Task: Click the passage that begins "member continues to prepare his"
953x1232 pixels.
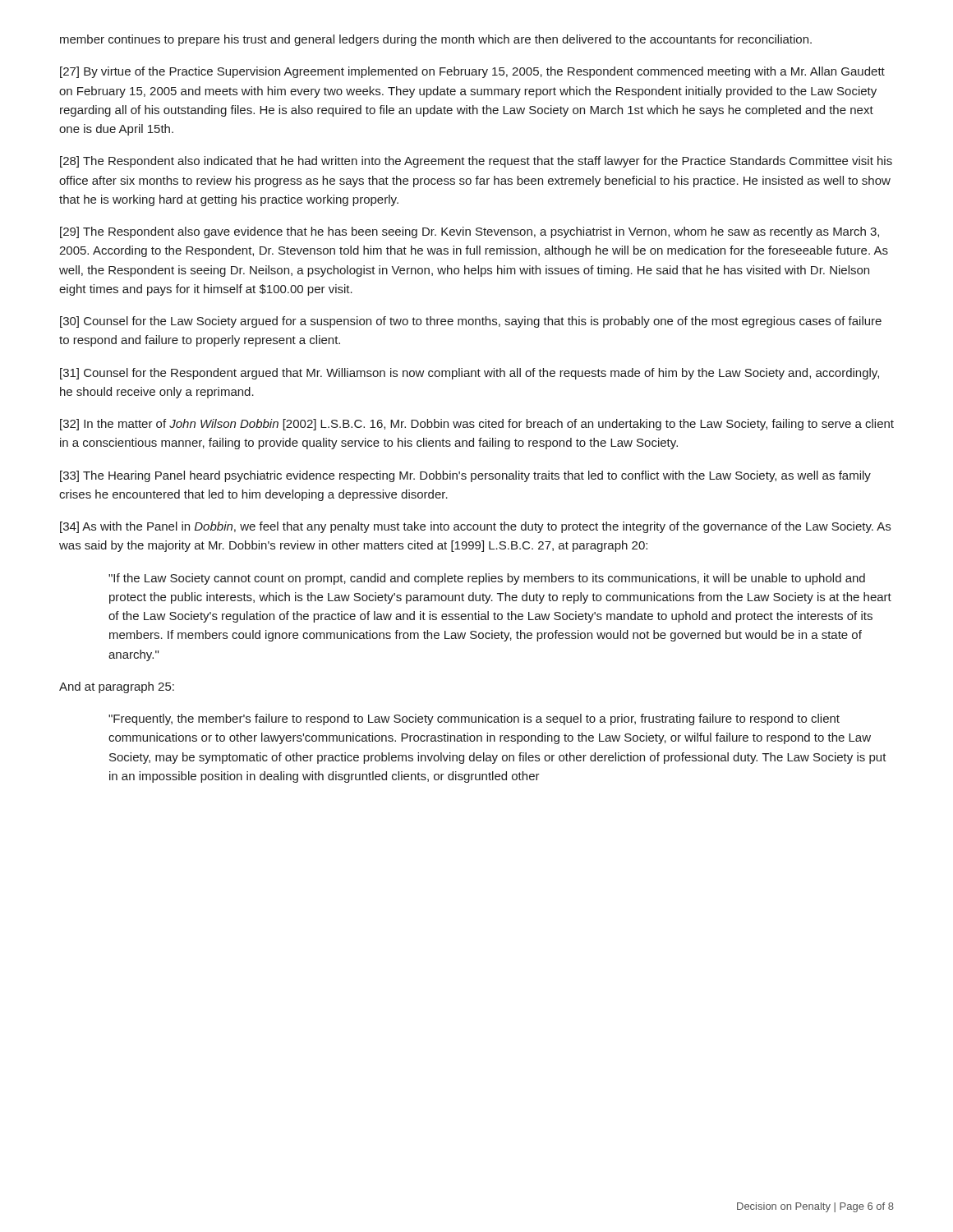Action: (436, 39)
